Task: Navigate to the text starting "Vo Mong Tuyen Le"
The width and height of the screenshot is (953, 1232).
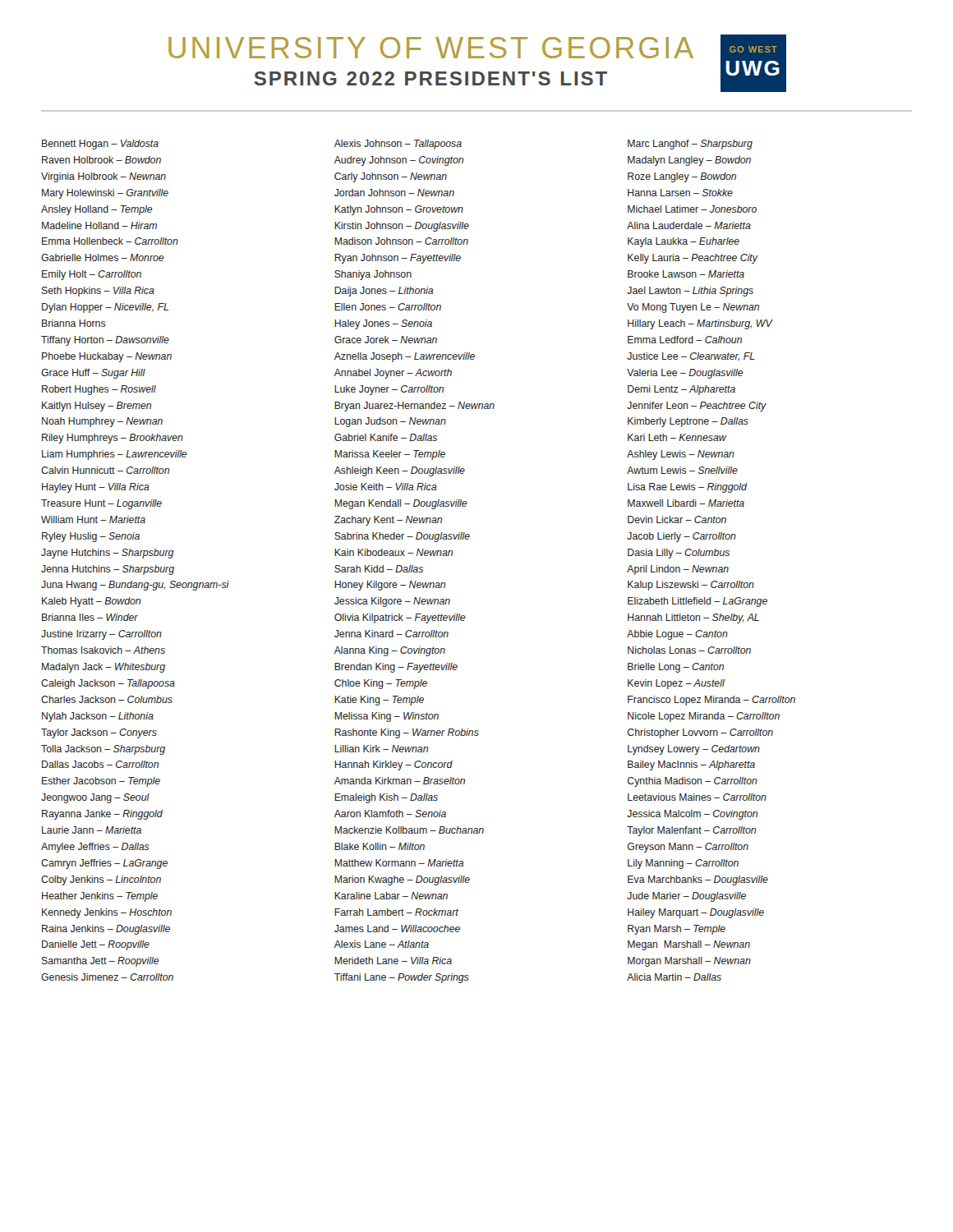Action: (x=693, y=307)
